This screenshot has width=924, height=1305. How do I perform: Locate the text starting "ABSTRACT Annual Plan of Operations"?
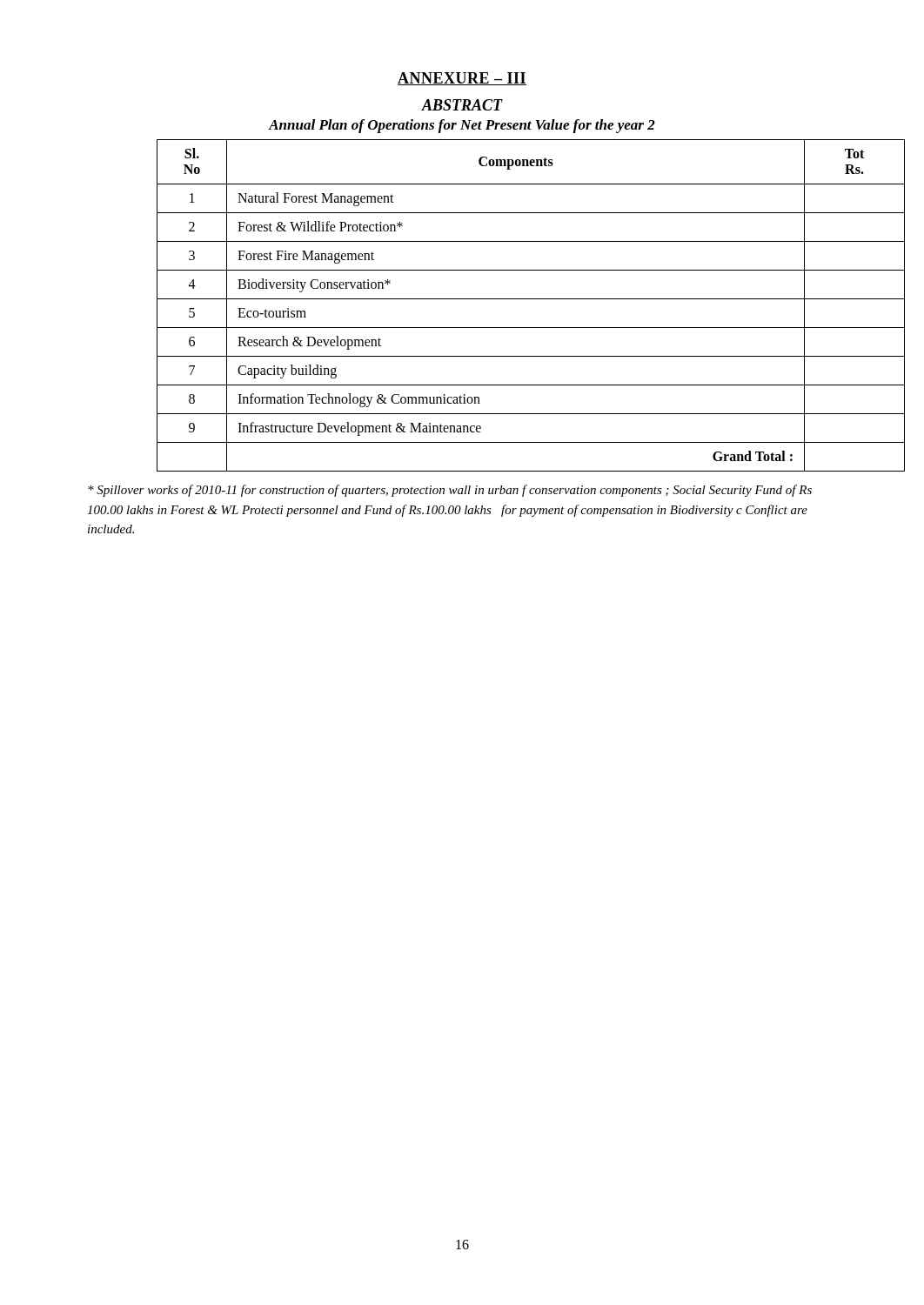point(462,115)
